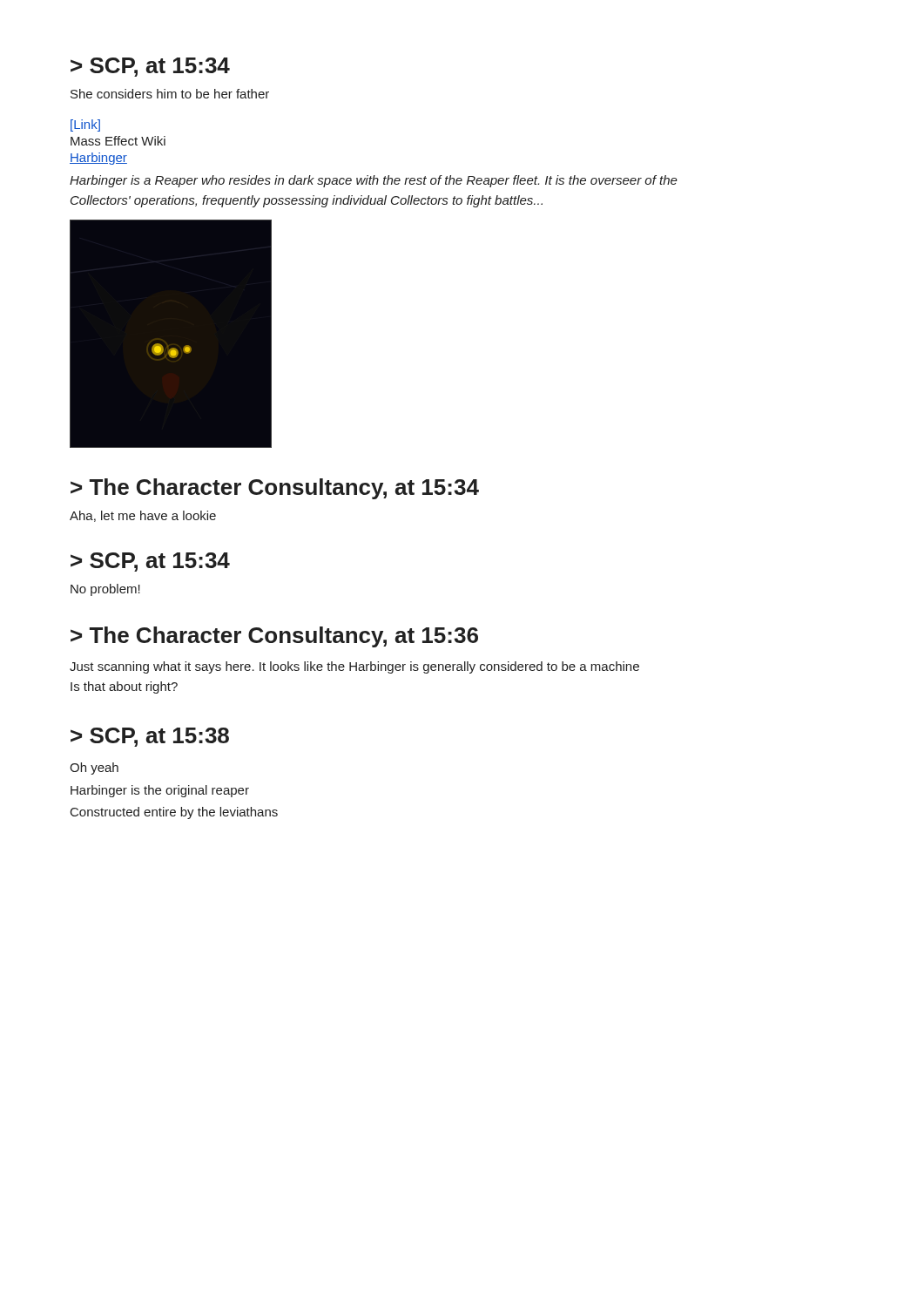Navigate to the element starting "> SCP, at 15:38"

point(150,735)
